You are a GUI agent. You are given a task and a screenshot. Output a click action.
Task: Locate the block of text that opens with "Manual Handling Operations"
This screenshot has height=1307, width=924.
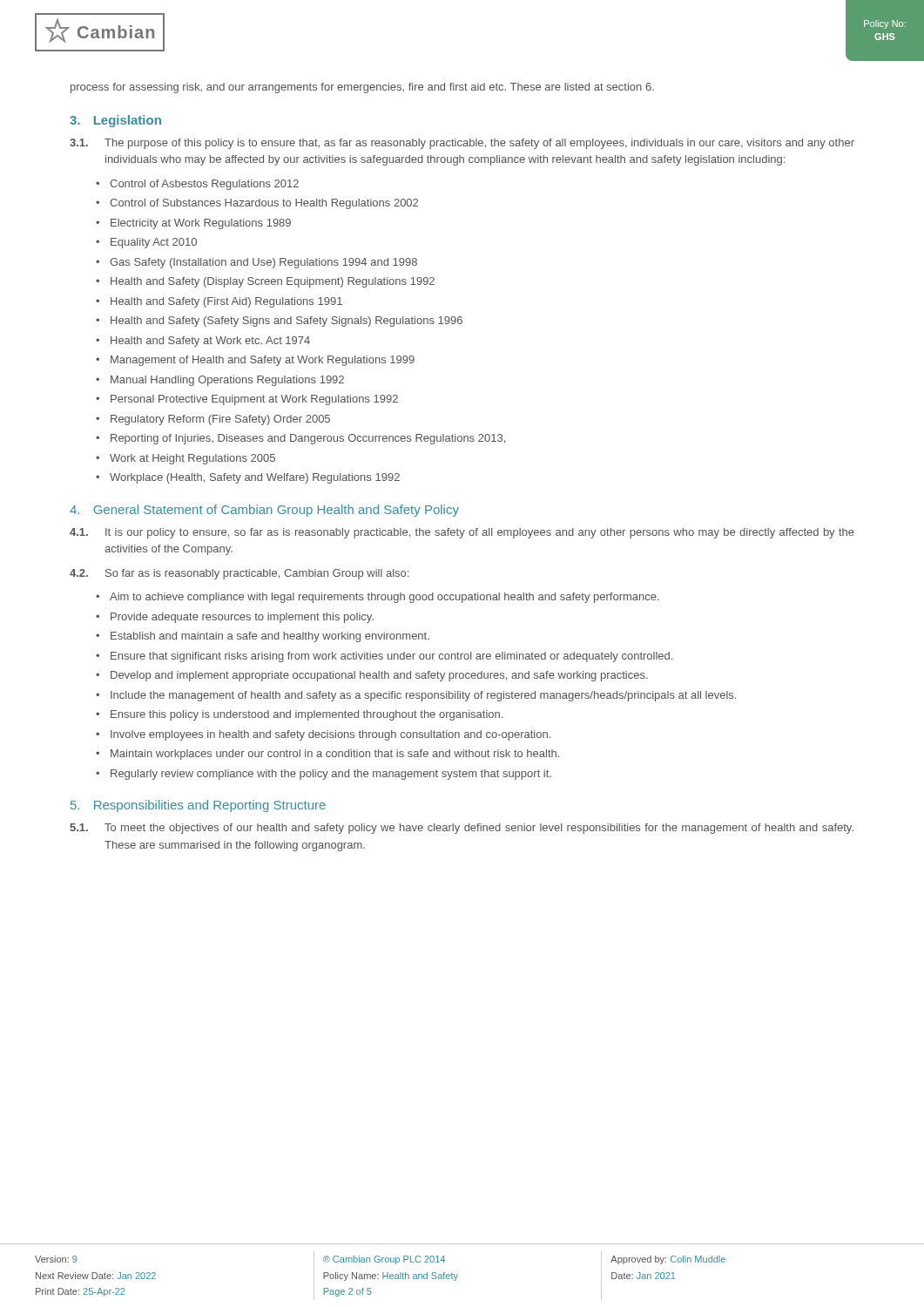(227, 379)
